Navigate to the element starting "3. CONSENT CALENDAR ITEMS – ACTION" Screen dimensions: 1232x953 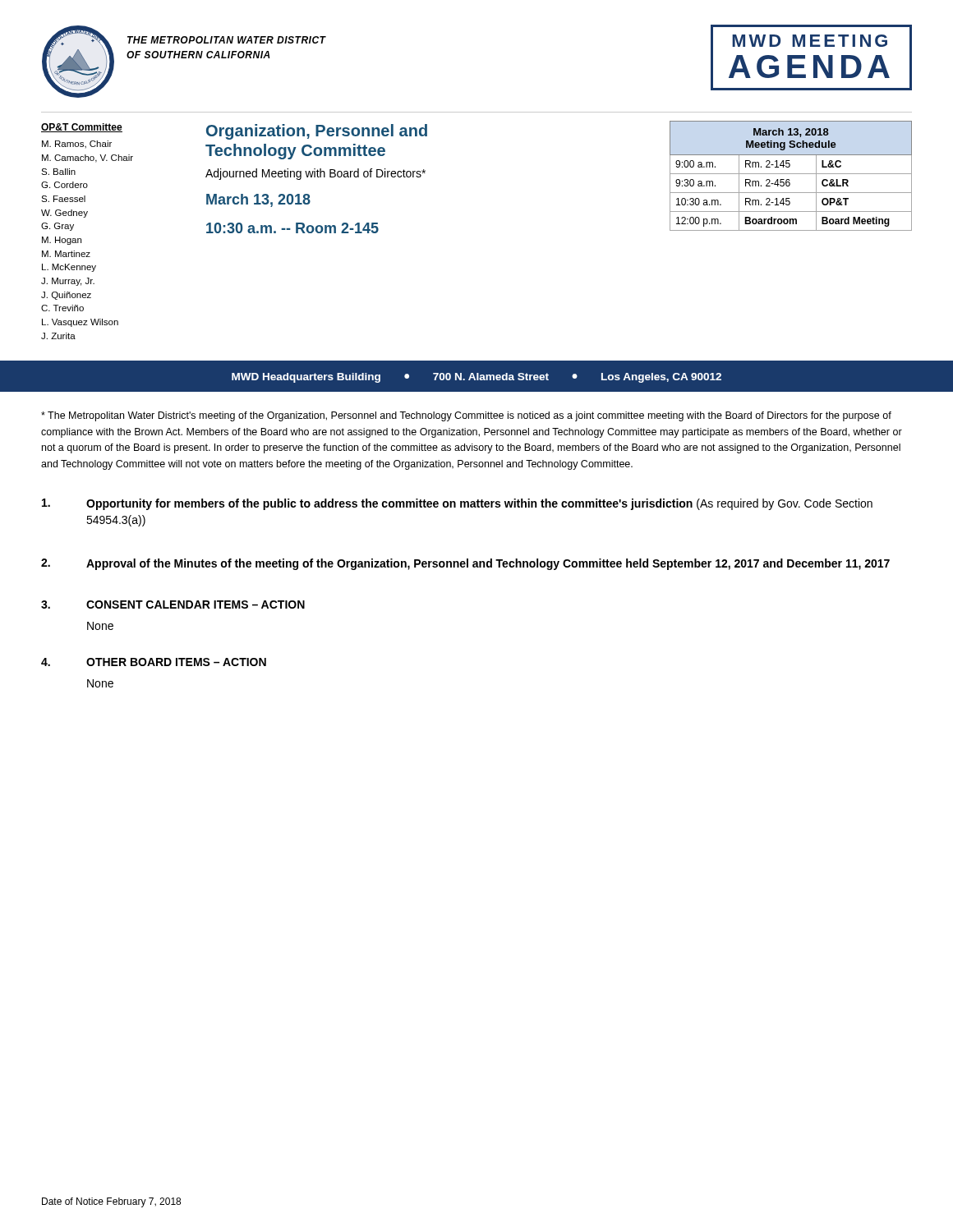[173, 605]
